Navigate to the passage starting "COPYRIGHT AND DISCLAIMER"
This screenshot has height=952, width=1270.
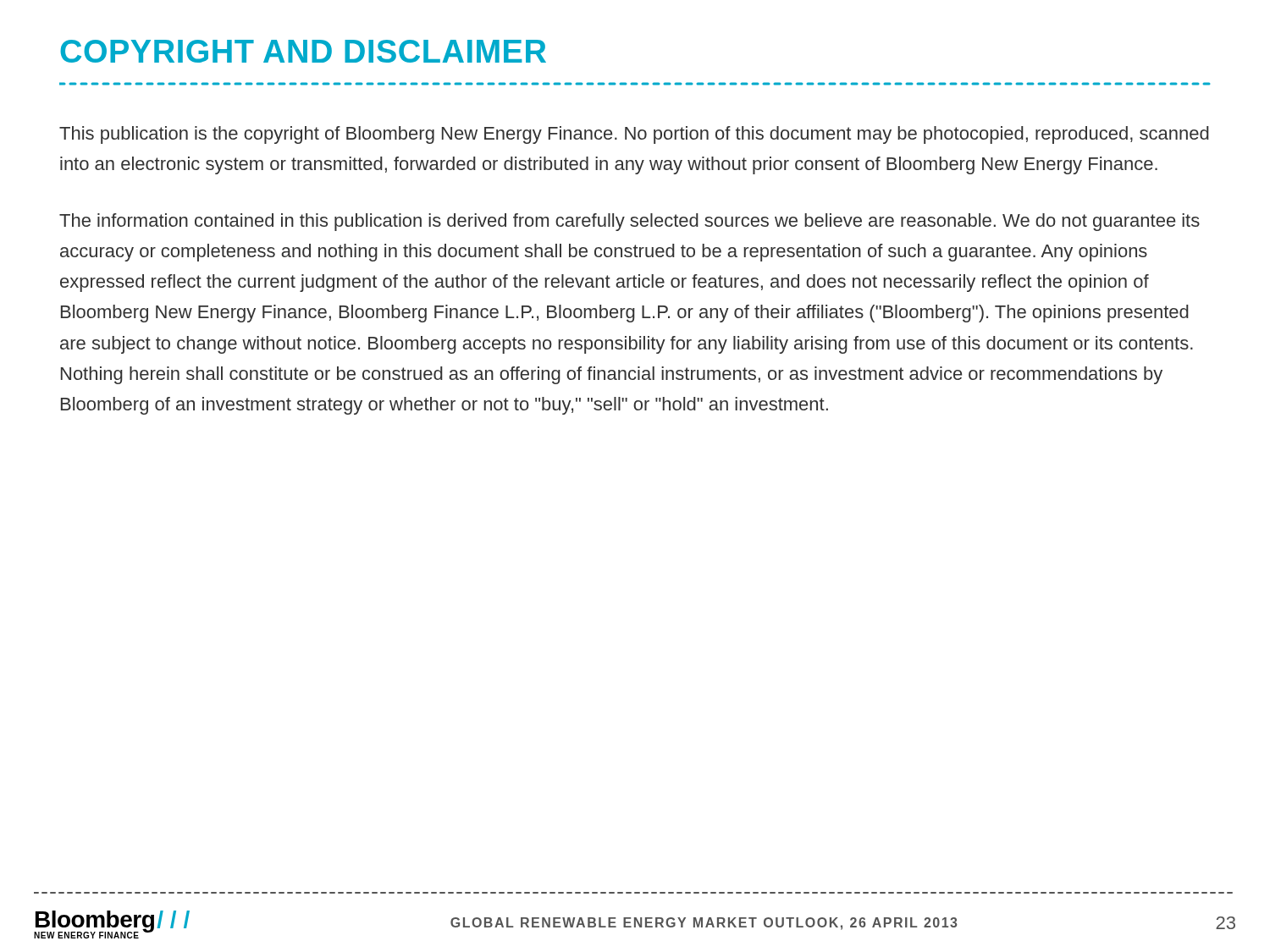click(x=303, y=51)
